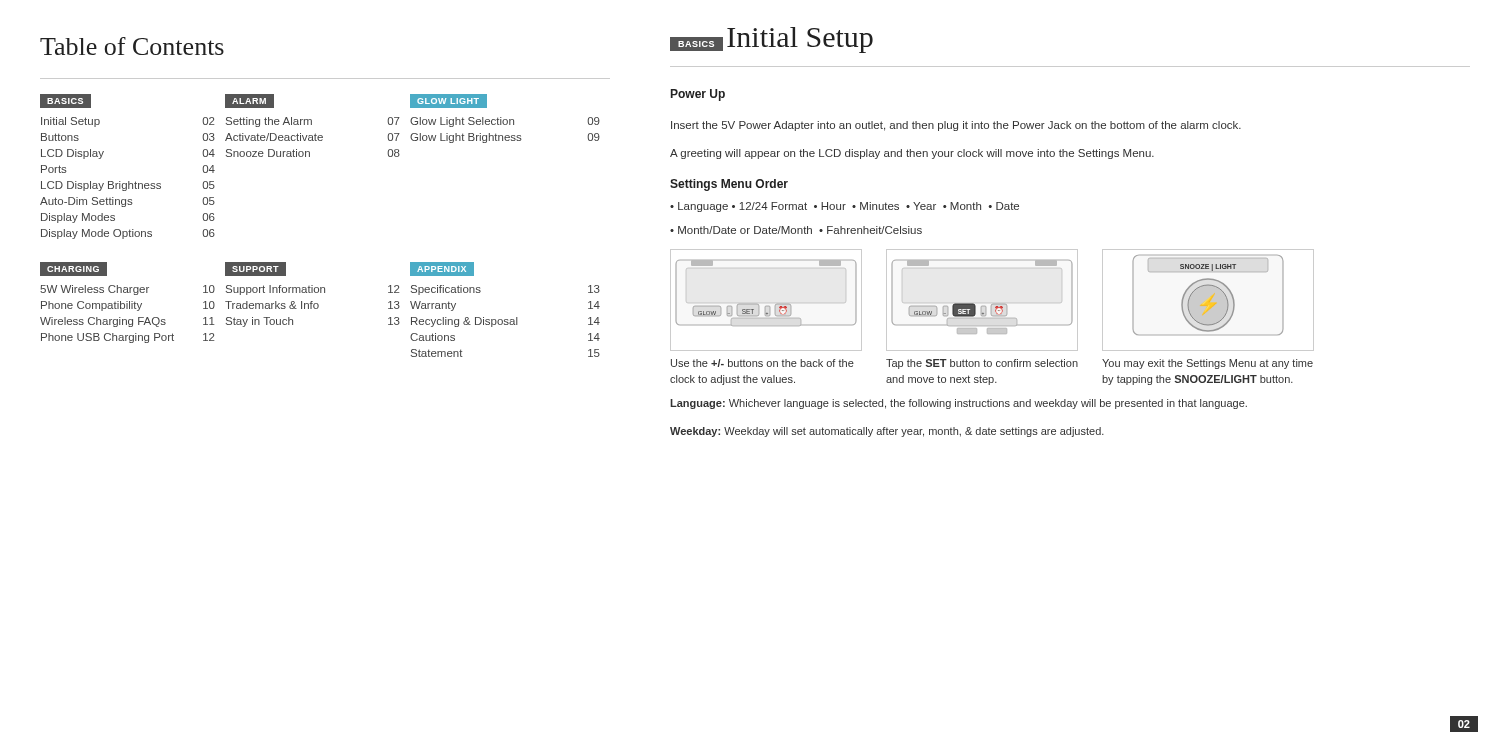Image resolution: width=1500 pixels, height=750 pixels.
Task: Locate the text "Settings Menu Order"
Action: point(729,183)
